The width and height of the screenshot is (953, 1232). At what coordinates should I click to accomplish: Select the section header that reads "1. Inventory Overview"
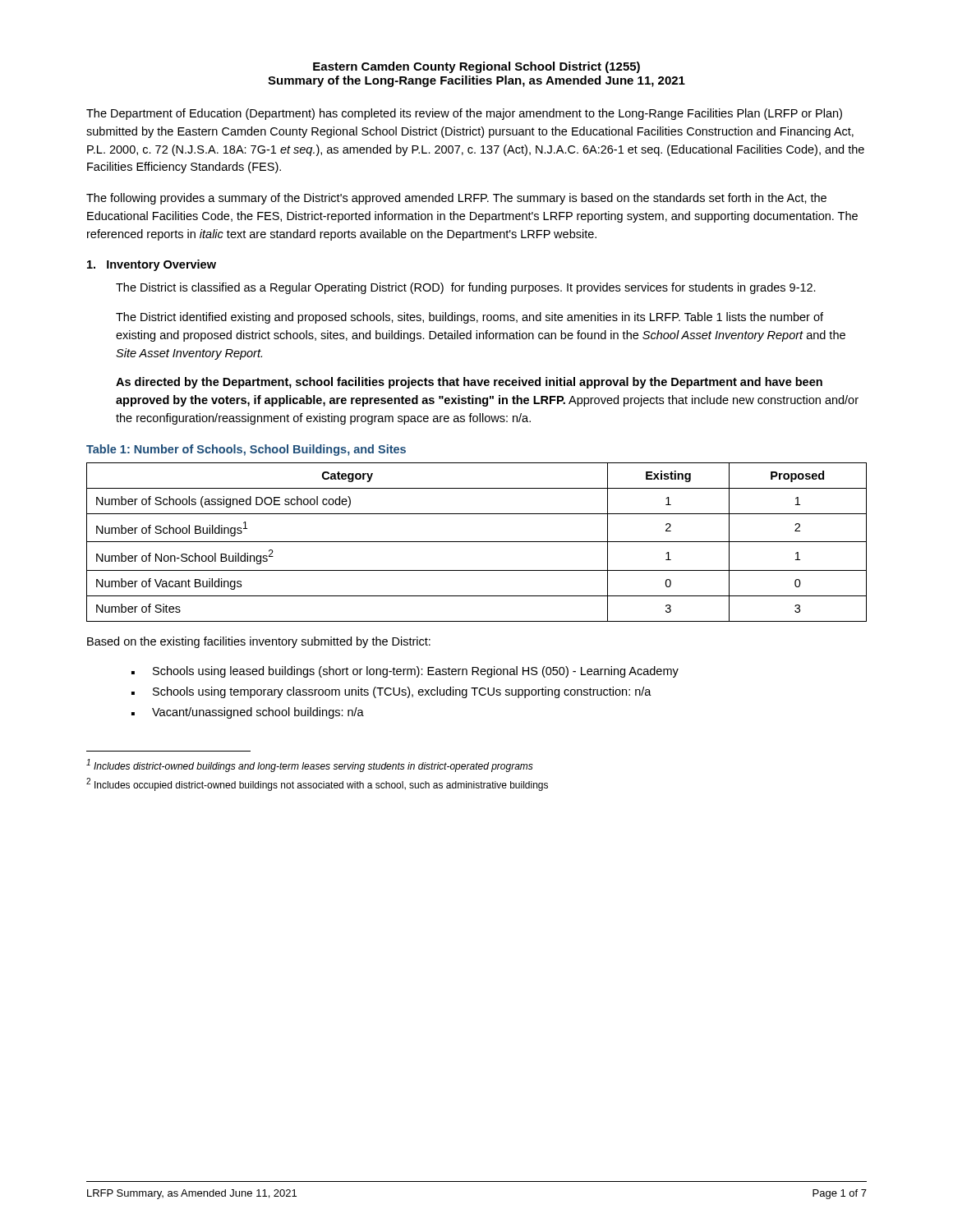tap(151, 265)
